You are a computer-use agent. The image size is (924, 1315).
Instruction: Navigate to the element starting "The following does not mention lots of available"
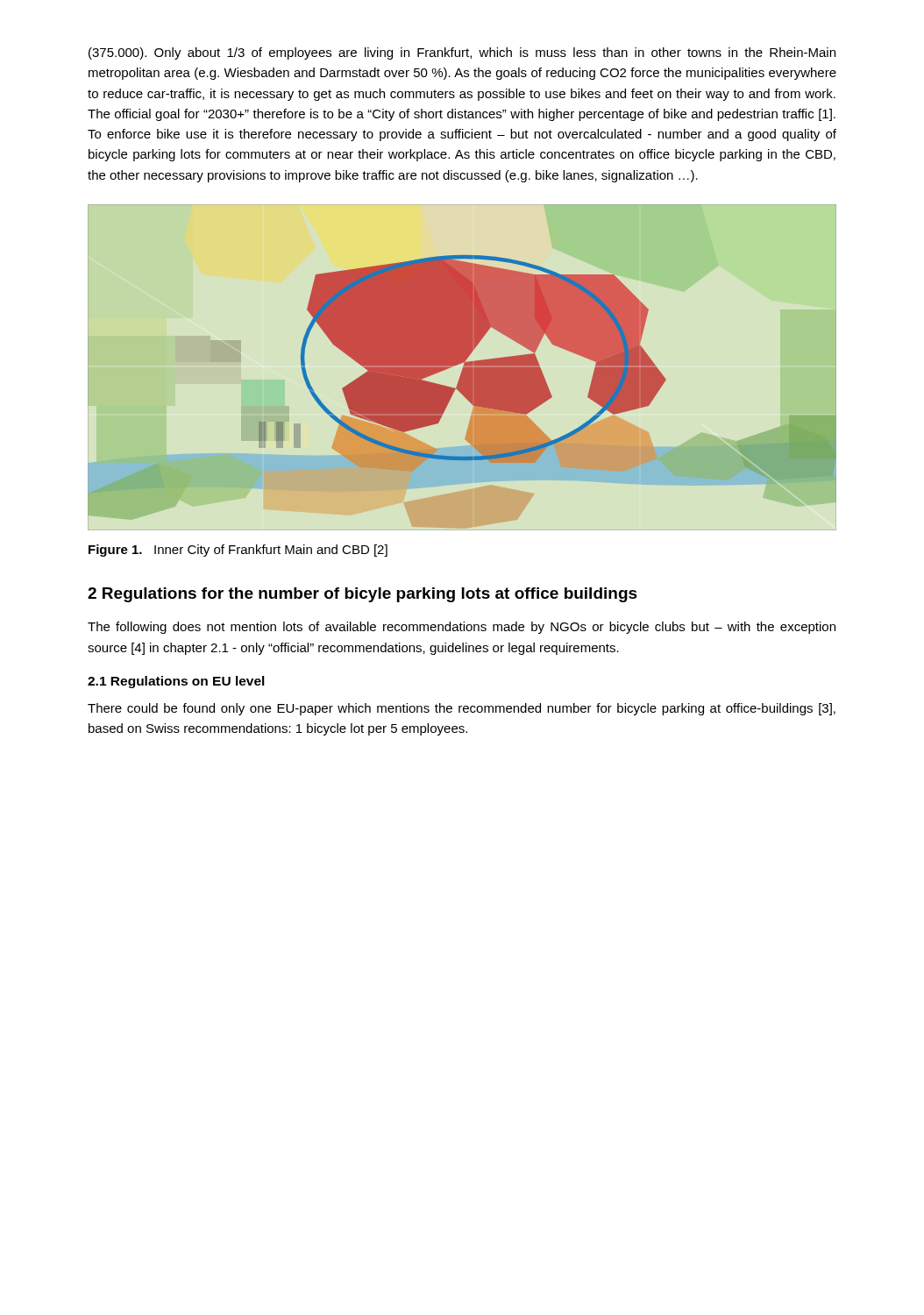pos(462,637)
